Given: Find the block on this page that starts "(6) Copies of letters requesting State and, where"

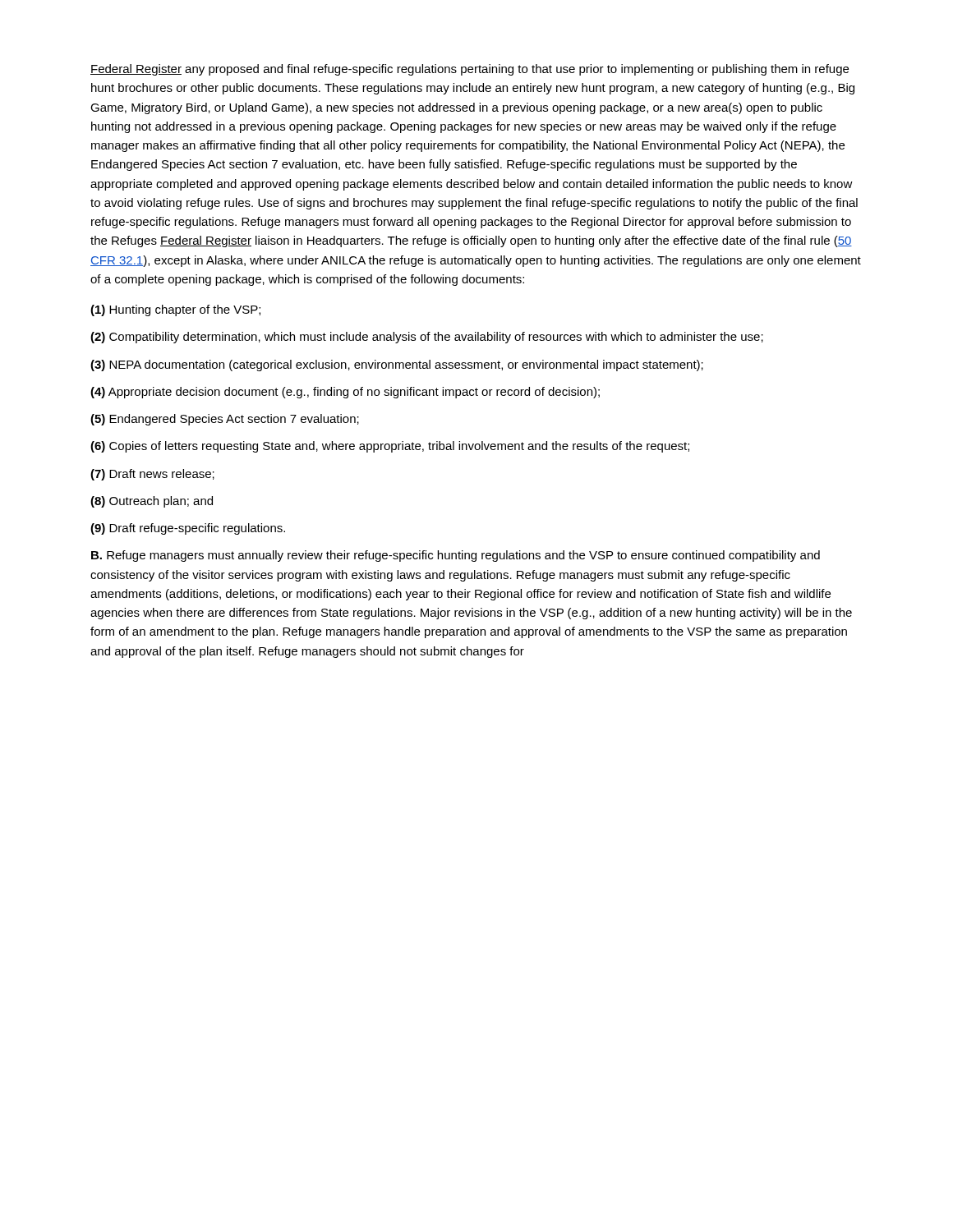Looking at the screenshot, I should point(390,446).
